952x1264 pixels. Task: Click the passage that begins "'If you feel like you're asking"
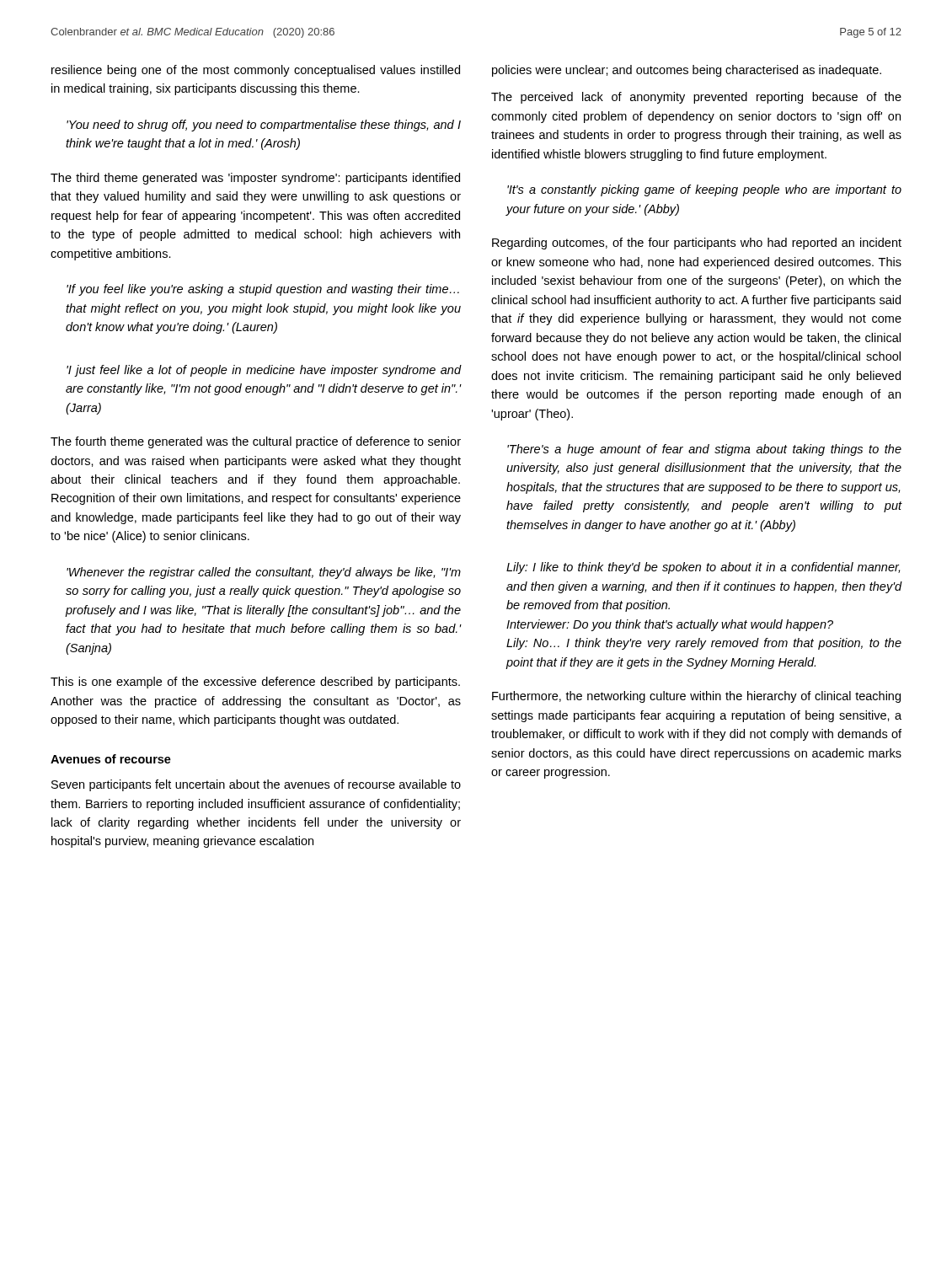point(263,308)
